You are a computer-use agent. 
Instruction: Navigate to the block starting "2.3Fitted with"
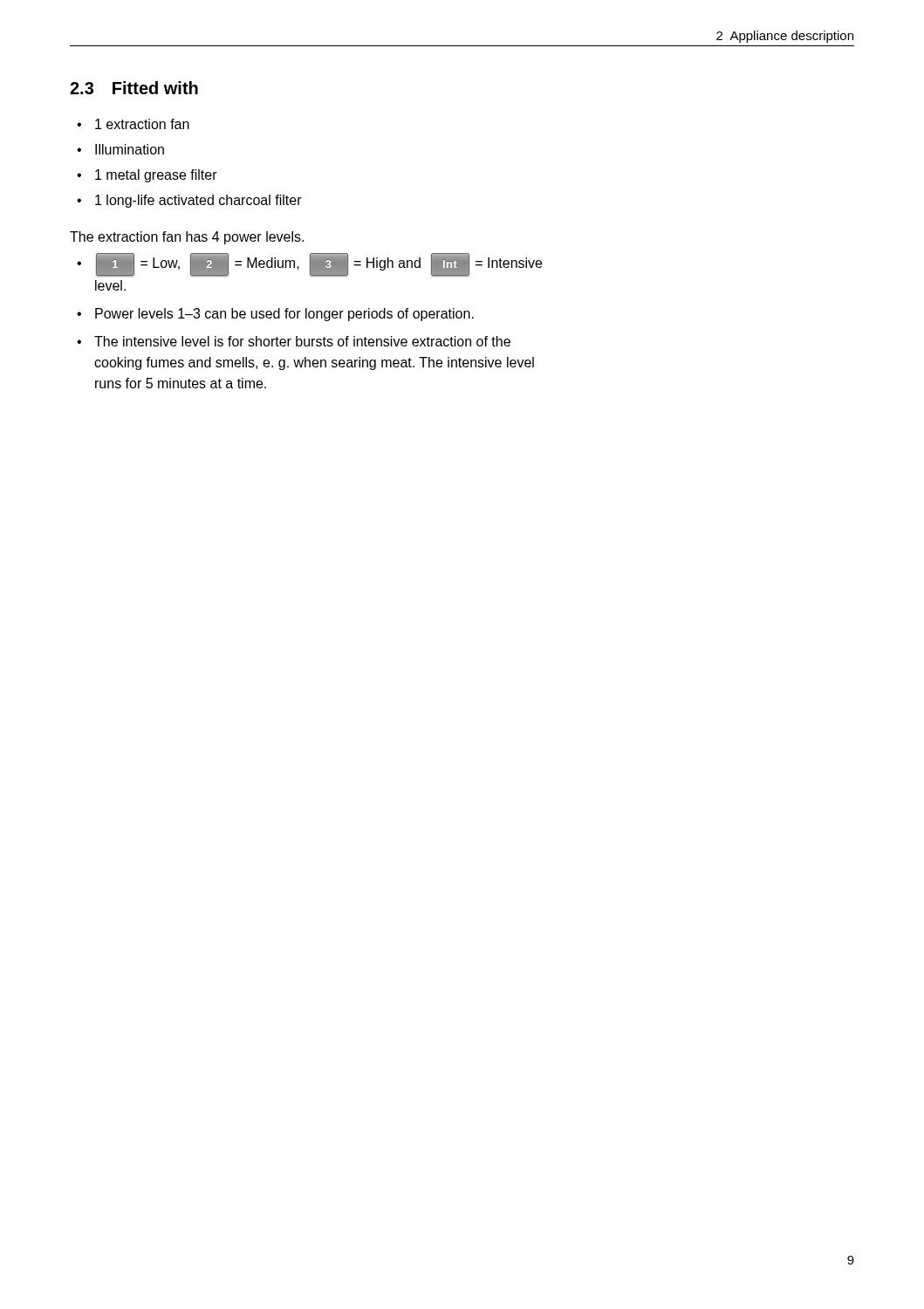(134, 88)
